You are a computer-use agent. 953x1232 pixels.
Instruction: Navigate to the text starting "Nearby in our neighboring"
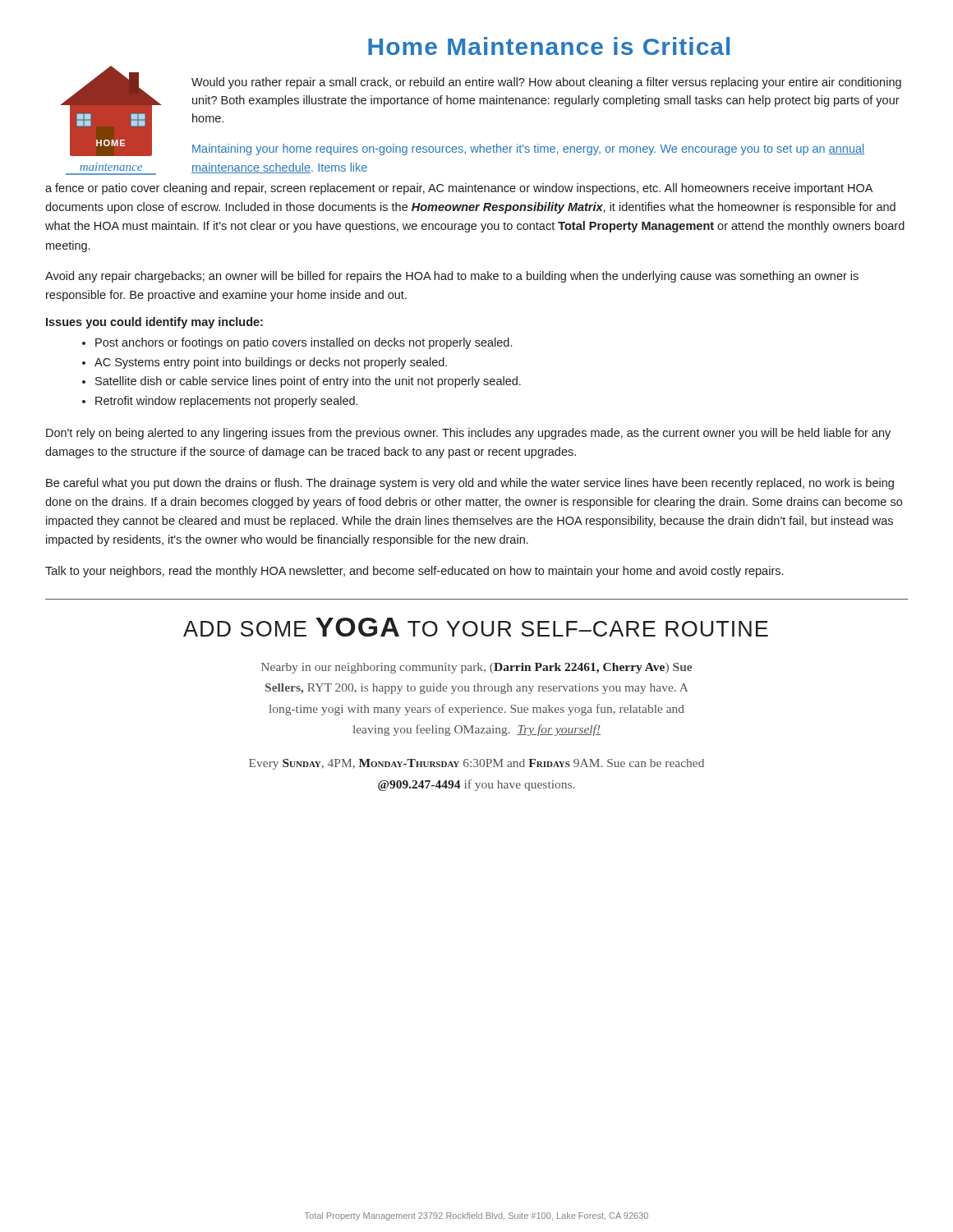[476, 698]
